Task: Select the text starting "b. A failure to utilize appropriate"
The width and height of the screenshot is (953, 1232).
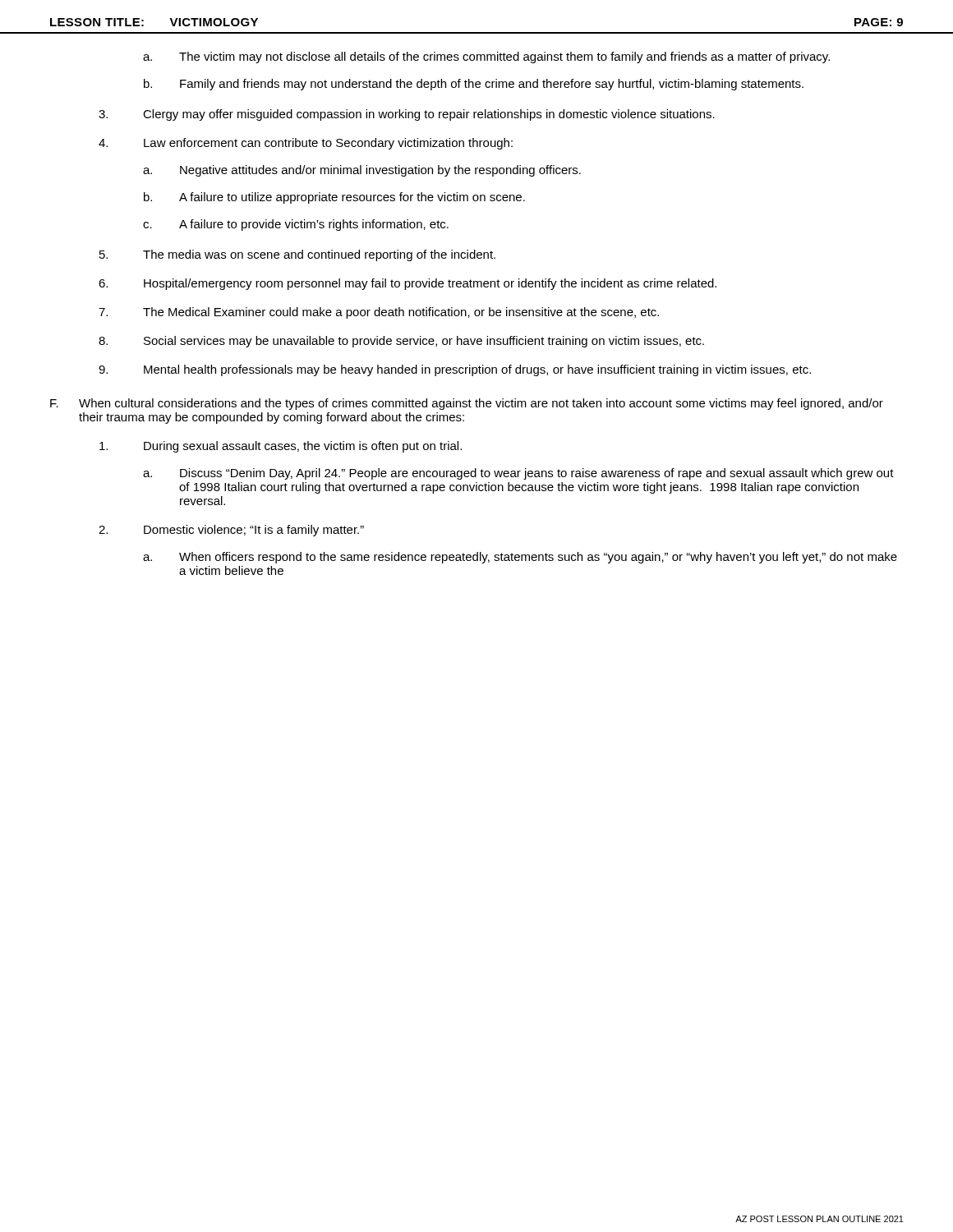Action: [x=523, y=197]
